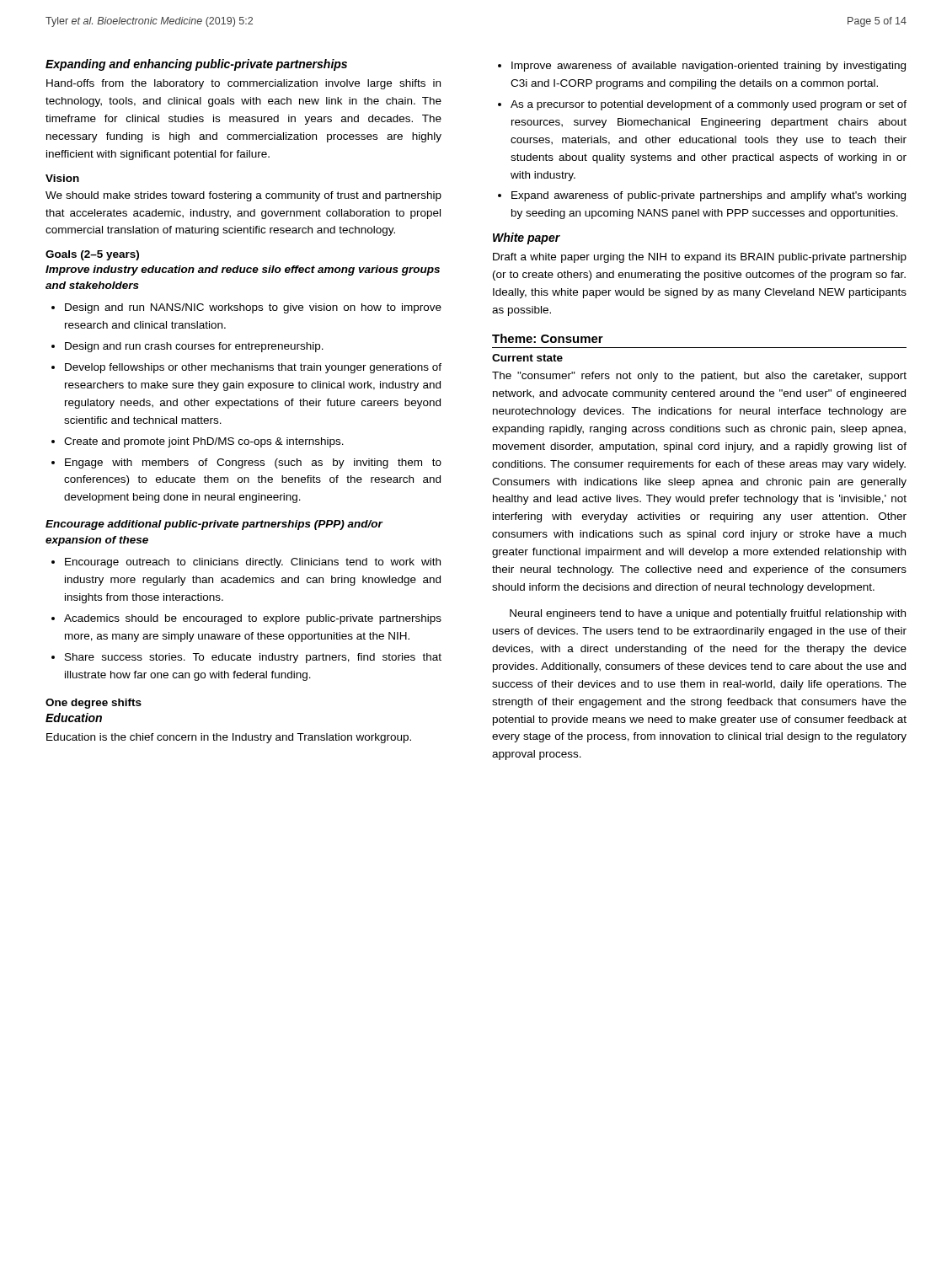This screenshot has height=1264, width=952.
Task: Point to the text block starting "Current state"
Action: 527,358
